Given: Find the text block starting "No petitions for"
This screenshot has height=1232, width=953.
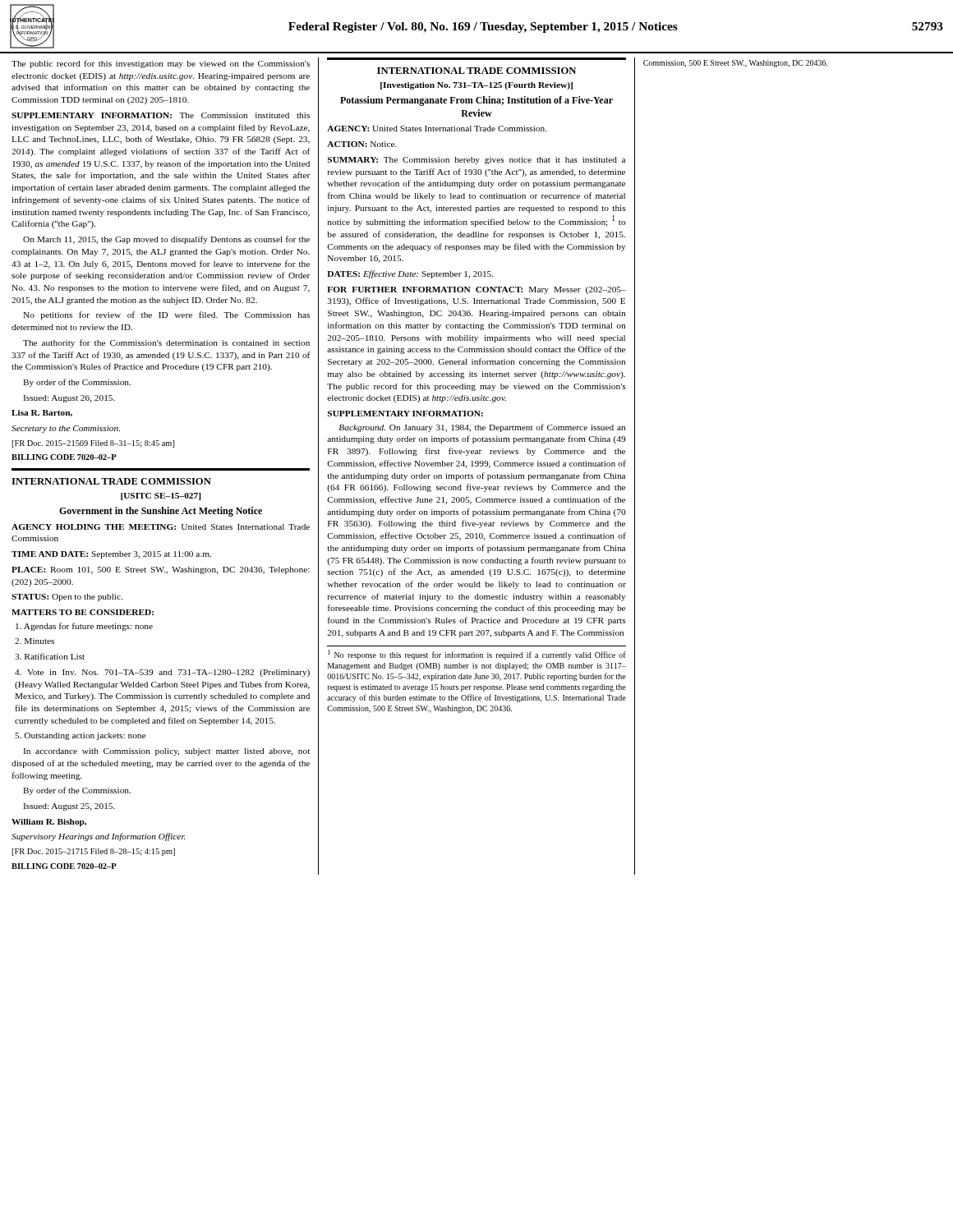Looking at the screenshot, I should point(161,321).
